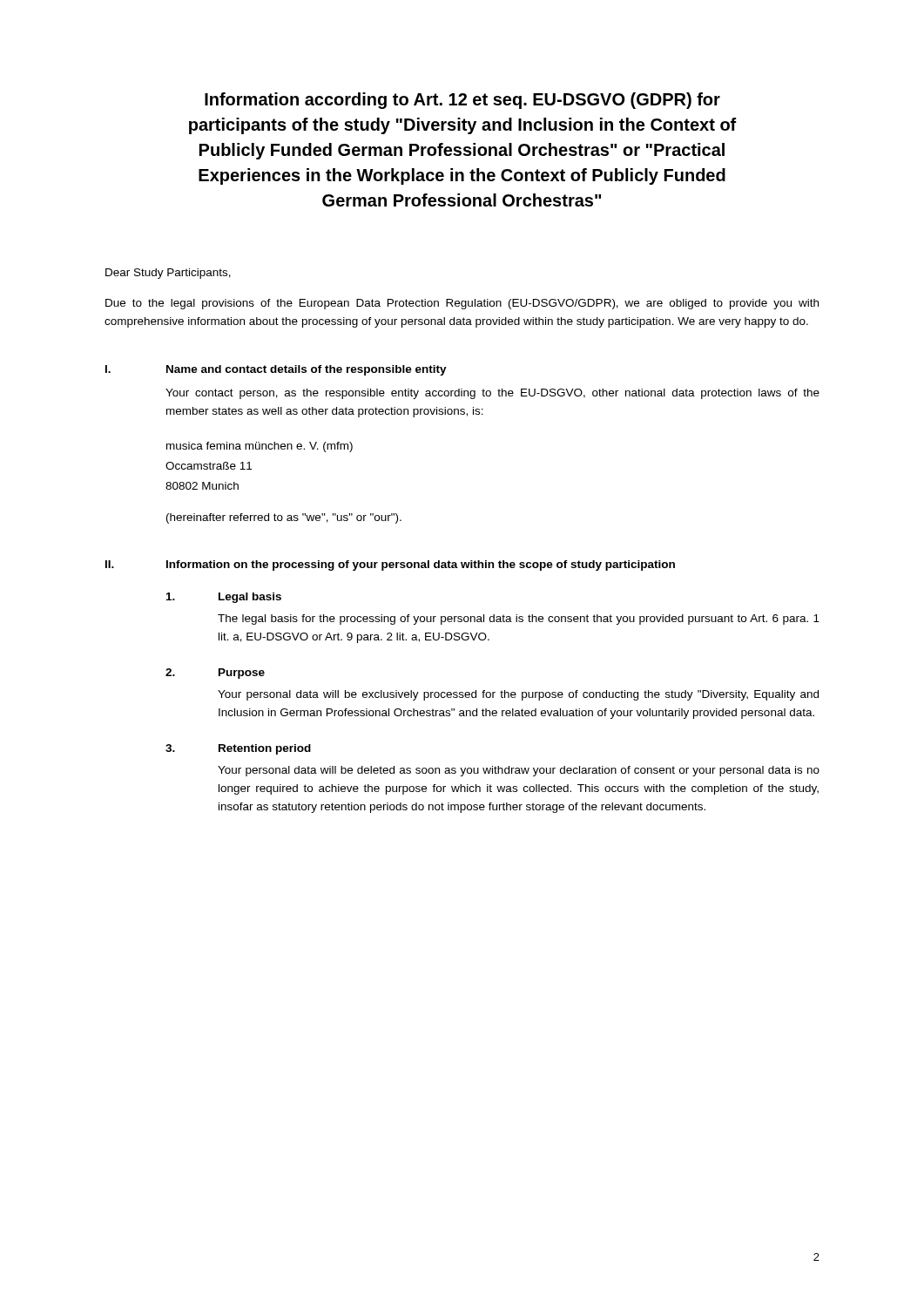Navigate to the passage starting "2. Purpose"
Screen dimensions: 1307x924
[215, 672]
